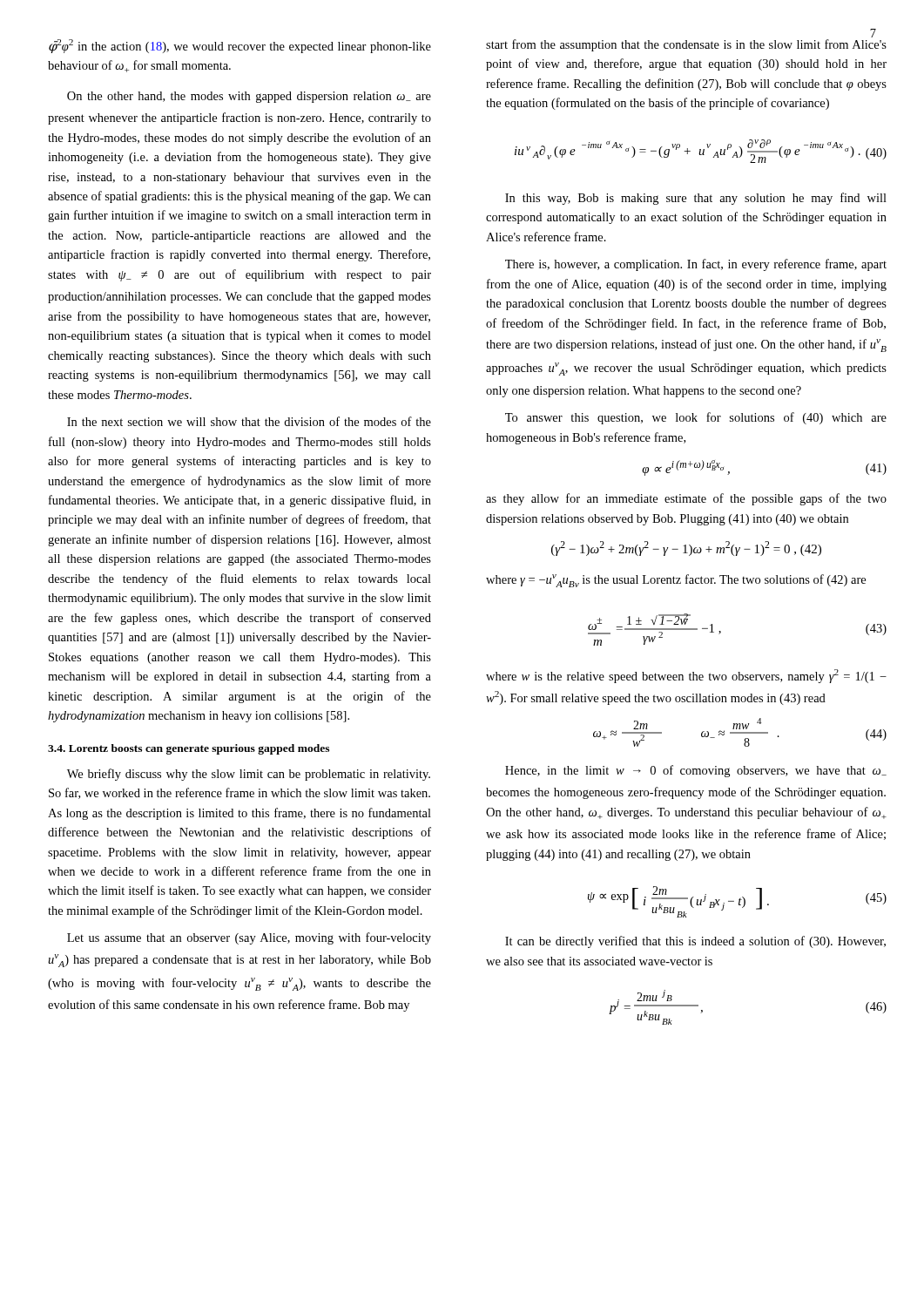Where is the passage that starts "φ̄2φ2 in the"?
The image size is (924, 1307).
pos(239,57)
